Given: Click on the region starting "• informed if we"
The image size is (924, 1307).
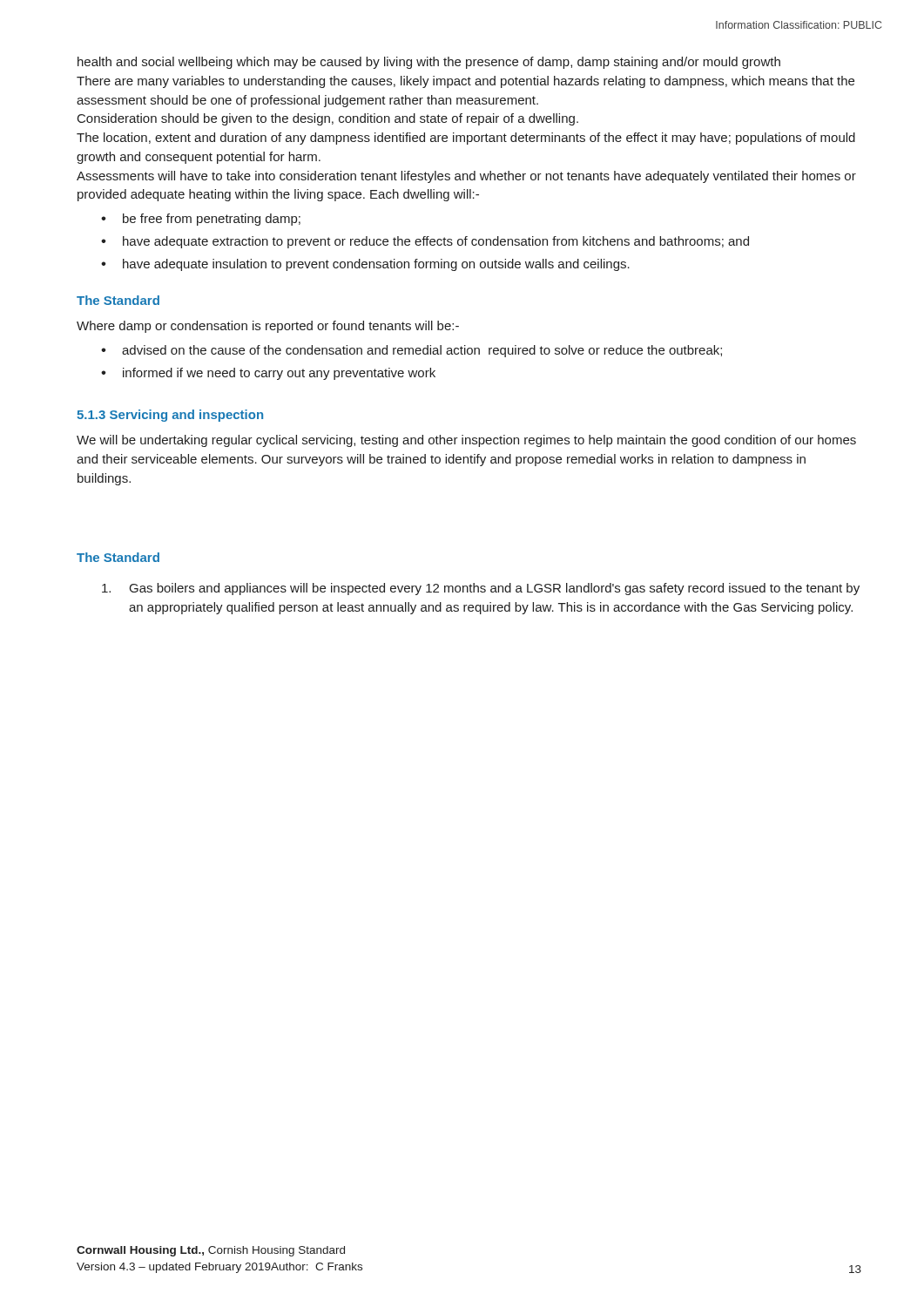Looking at the screenshot, I should 268,374.
